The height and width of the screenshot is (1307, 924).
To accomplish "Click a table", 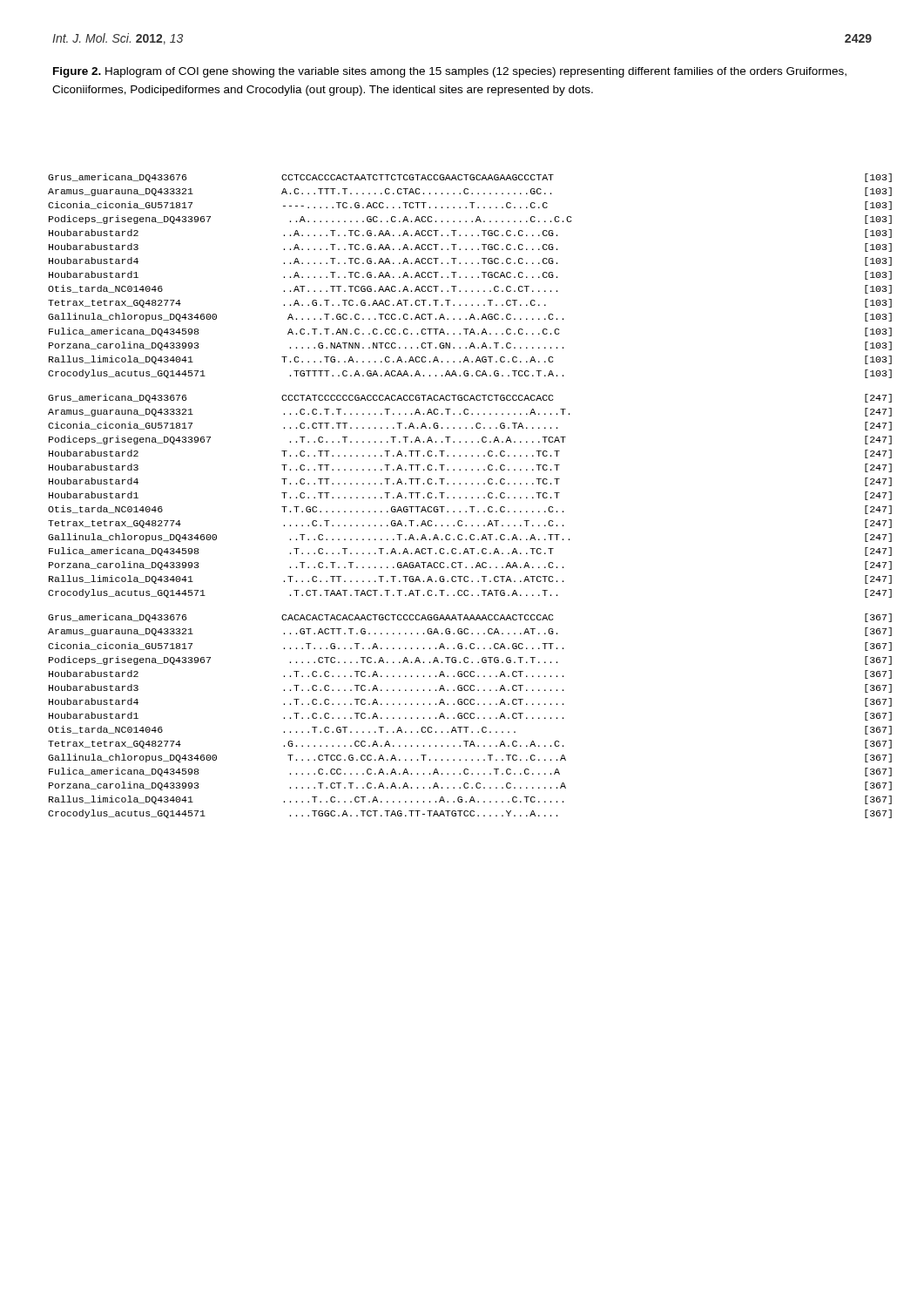I will point(471,496).
